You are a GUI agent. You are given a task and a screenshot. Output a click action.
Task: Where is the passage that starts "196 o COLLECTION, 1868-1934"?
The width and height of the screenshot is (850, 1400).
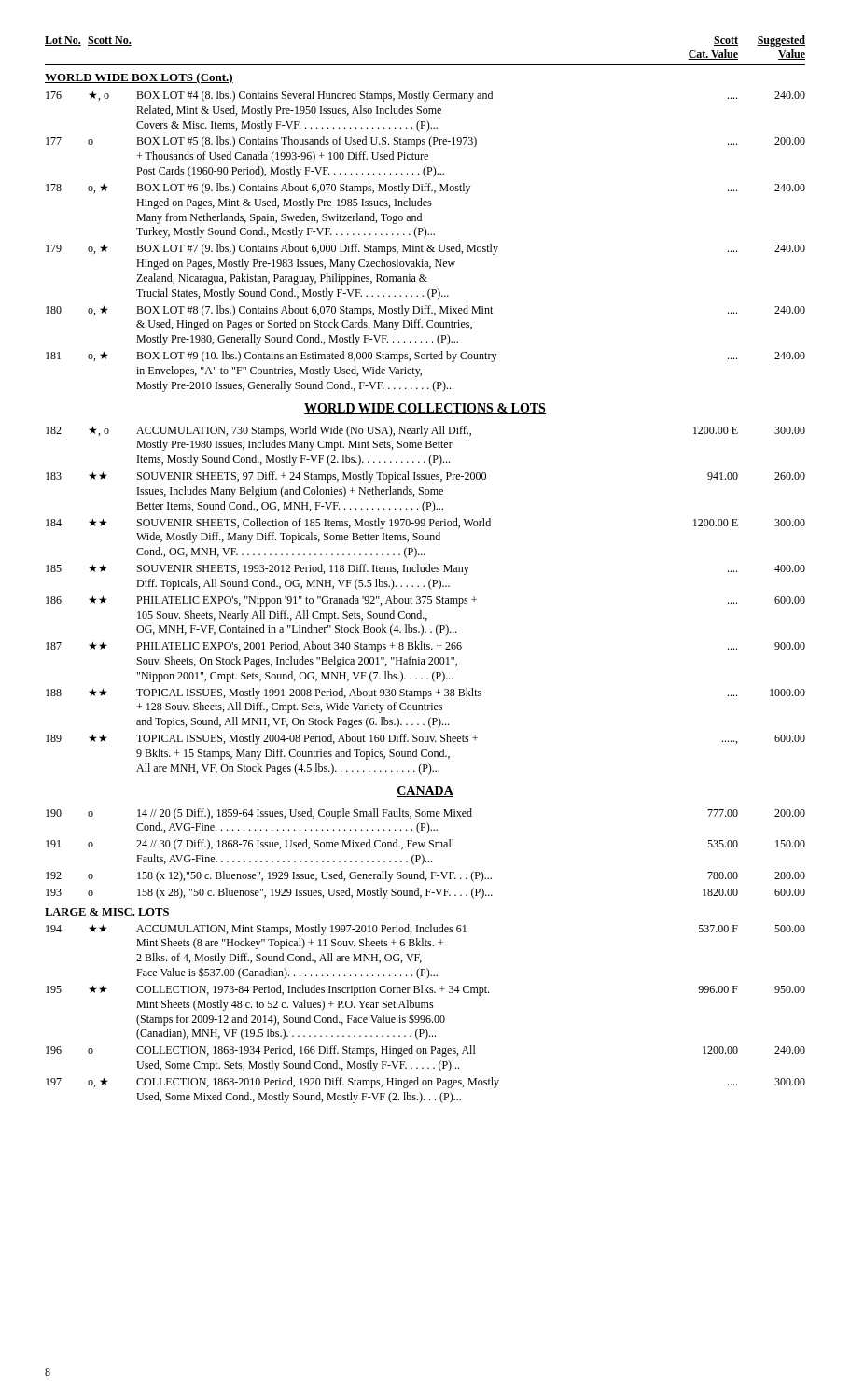pos(425,1058)
